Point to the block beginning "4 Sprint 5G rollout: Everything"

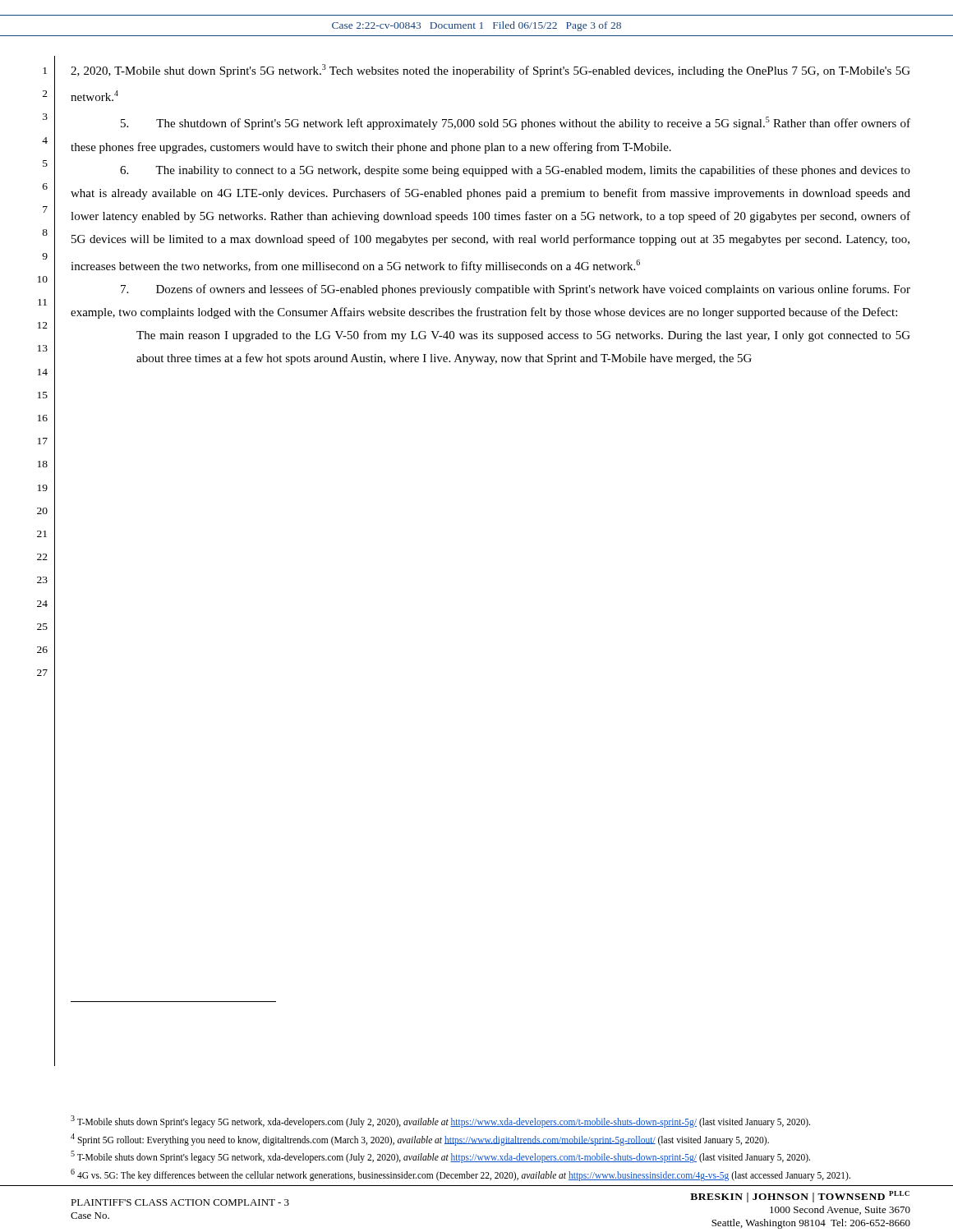(420, 1138)
